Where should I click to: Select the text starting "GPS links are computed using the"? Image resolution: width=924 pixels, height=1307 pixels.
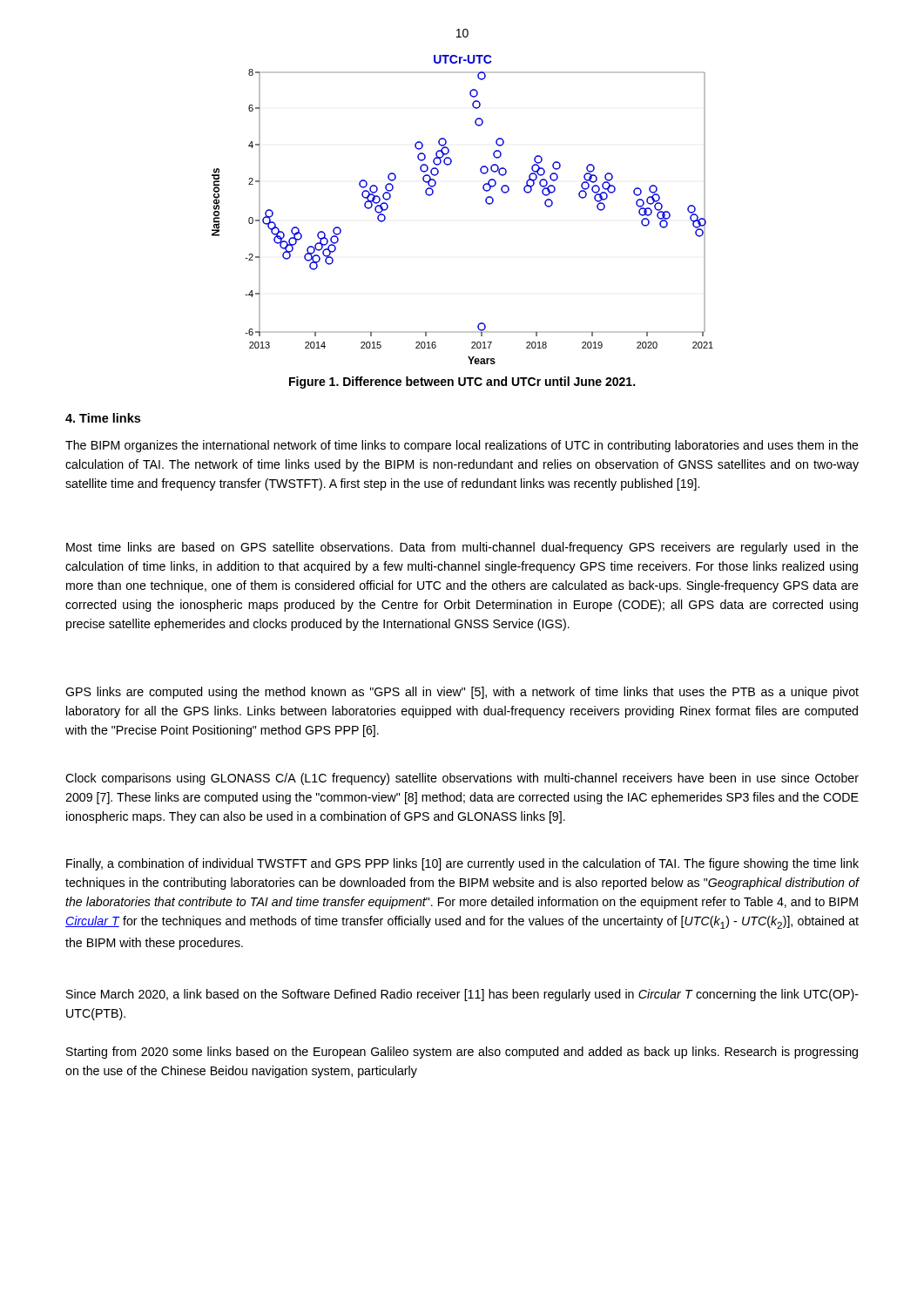[x=462, y=711]
